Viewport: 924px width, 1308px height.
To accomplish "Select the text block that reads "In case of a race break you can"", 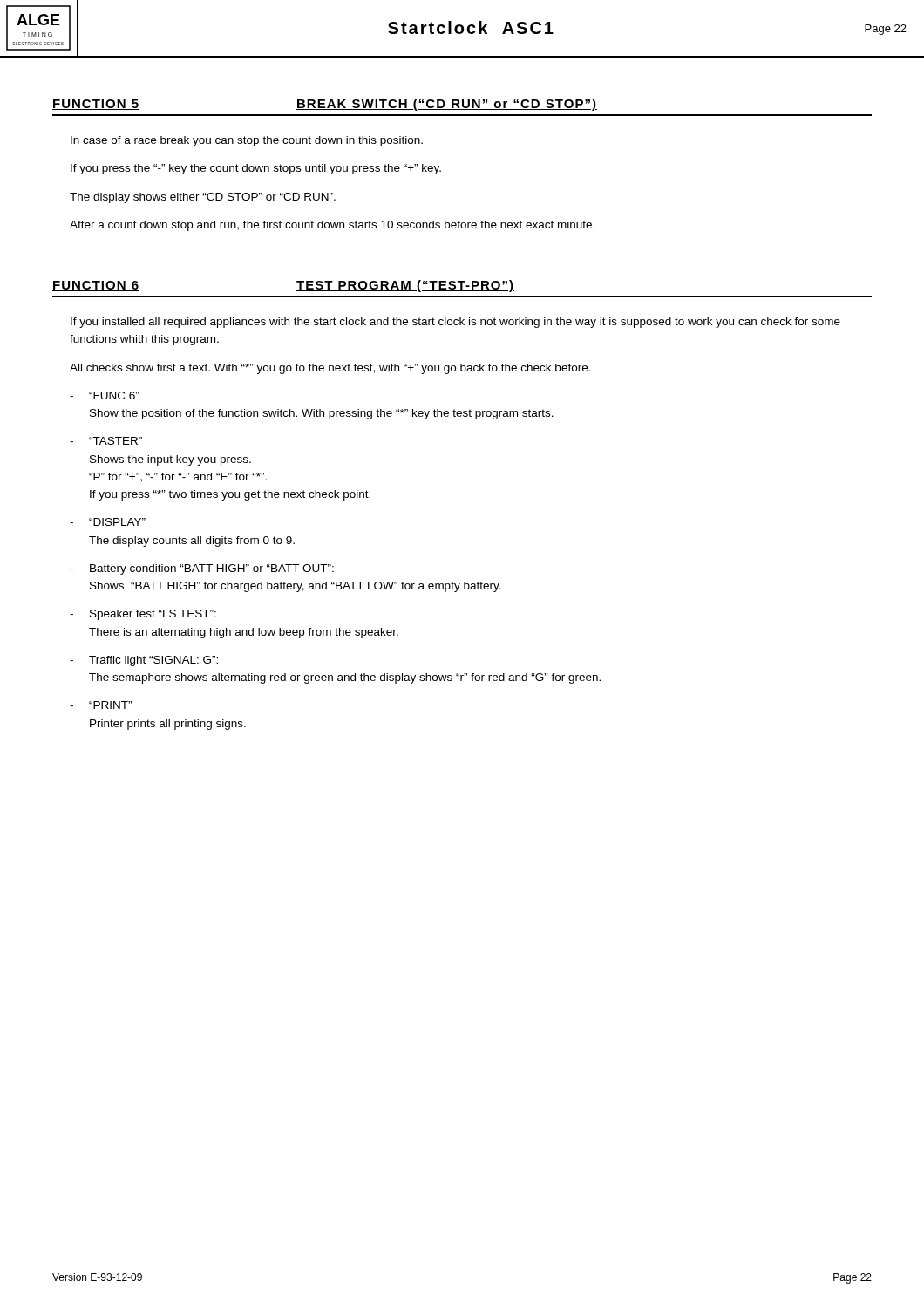I will (x=247, y=140).
